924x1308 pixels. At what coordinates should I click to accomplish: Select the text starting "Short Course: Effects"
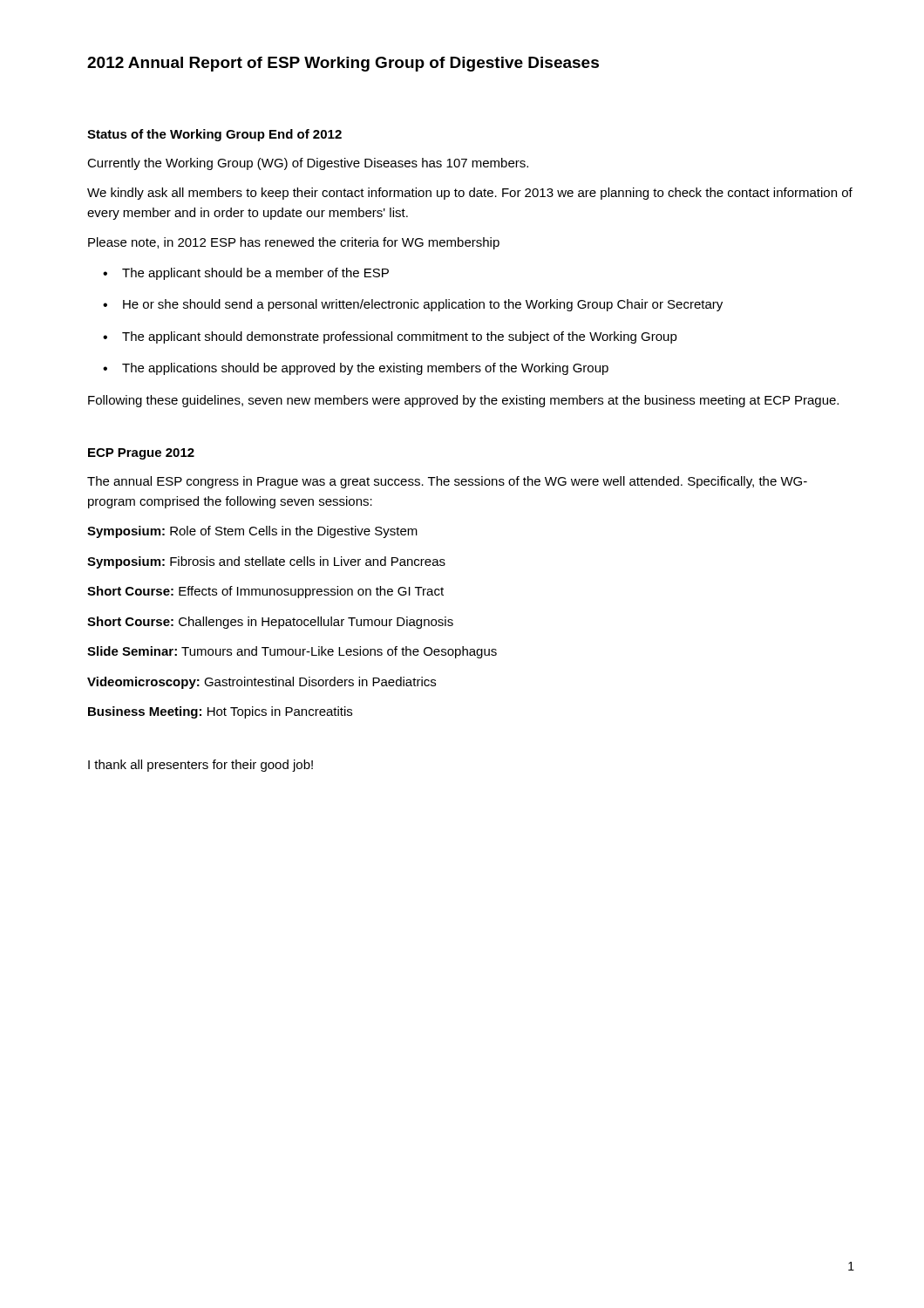[265, 591]
